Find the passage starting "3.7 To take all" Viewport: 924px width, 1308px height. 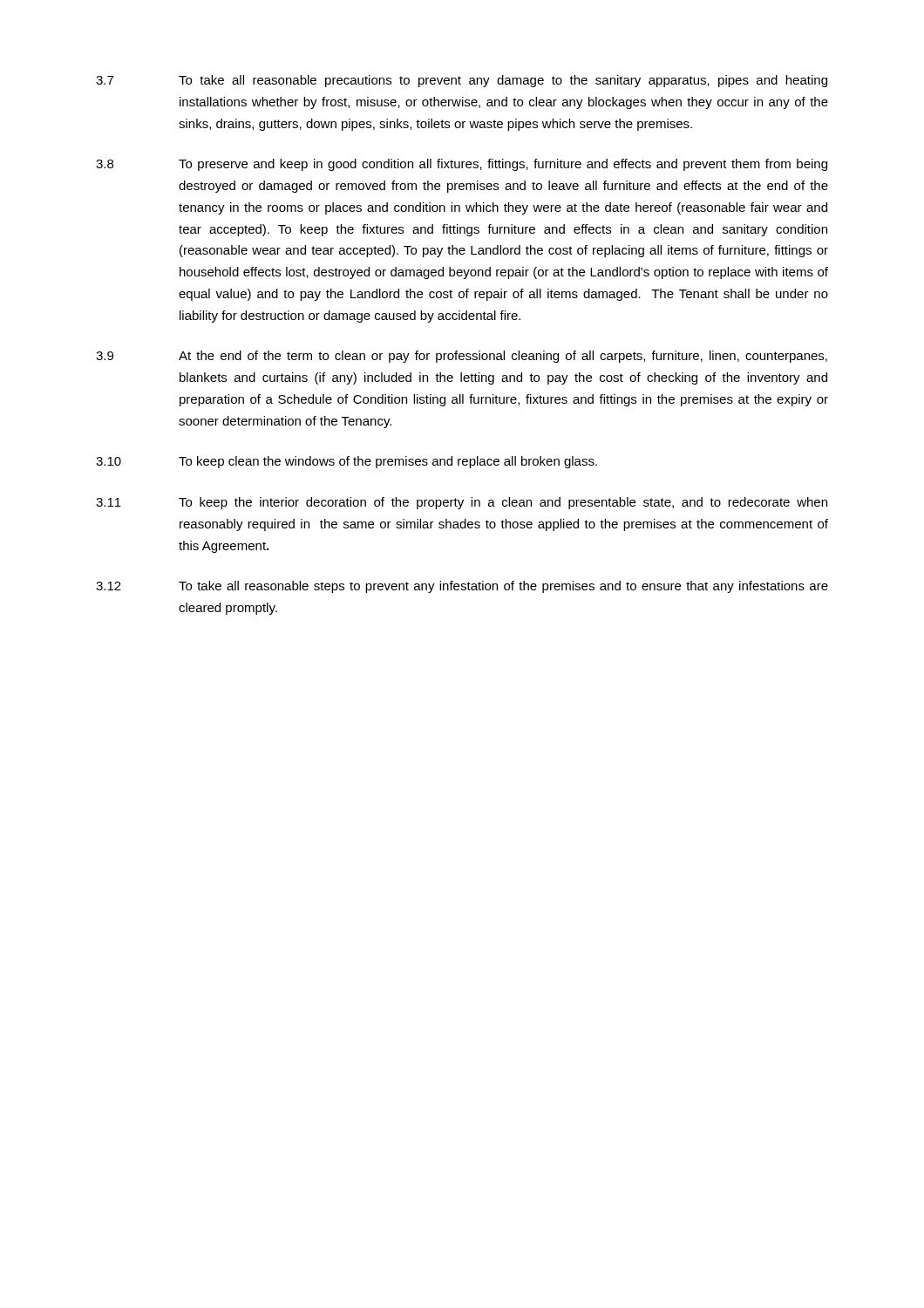(x=462, y=102)
